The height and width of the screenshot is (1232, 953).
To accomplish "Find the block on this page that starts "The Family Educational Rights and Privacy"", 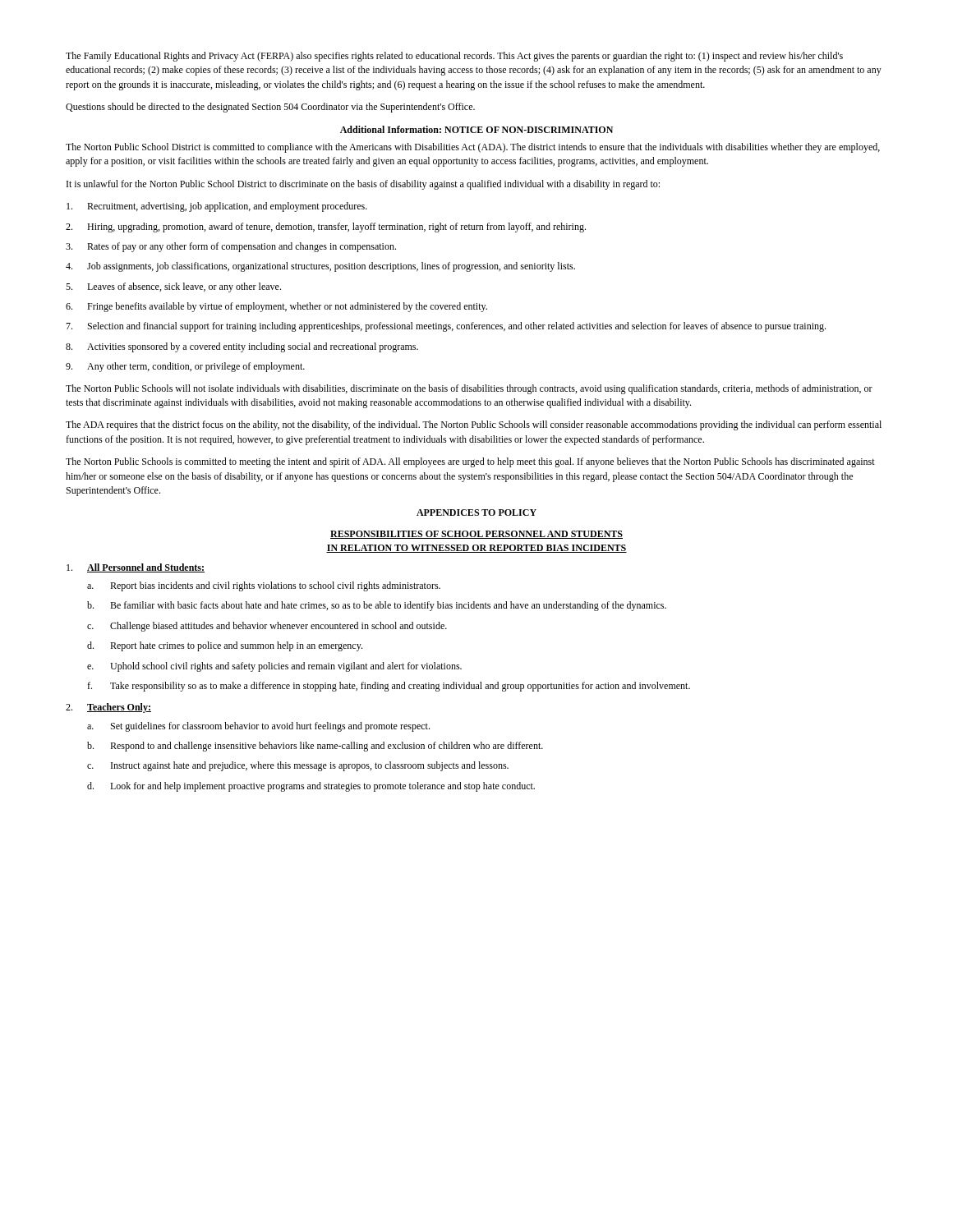I will 473,70.
